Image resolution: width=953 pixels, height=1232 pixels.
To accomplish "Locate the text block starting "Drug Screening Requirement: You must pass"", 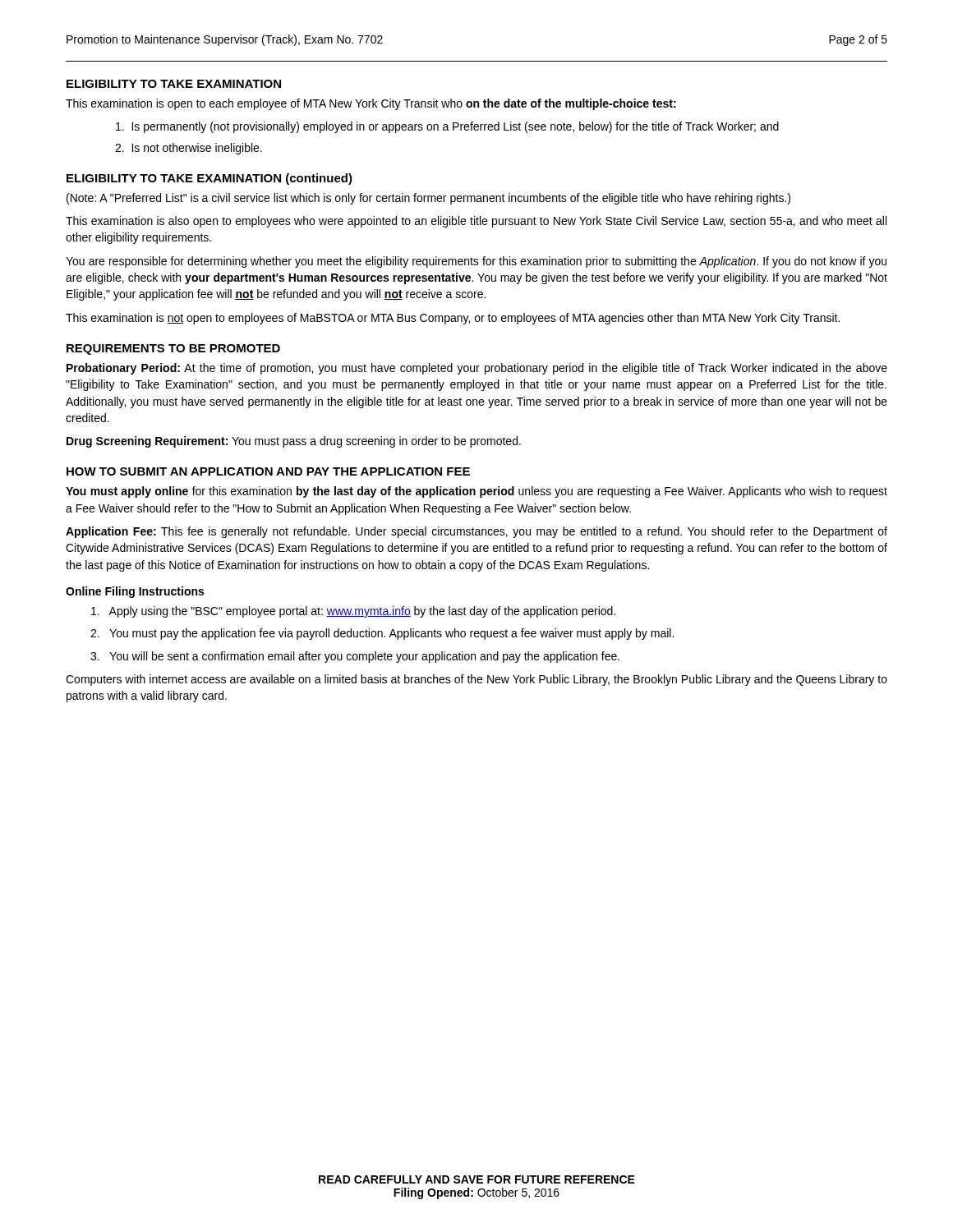I will click(294, 441).
